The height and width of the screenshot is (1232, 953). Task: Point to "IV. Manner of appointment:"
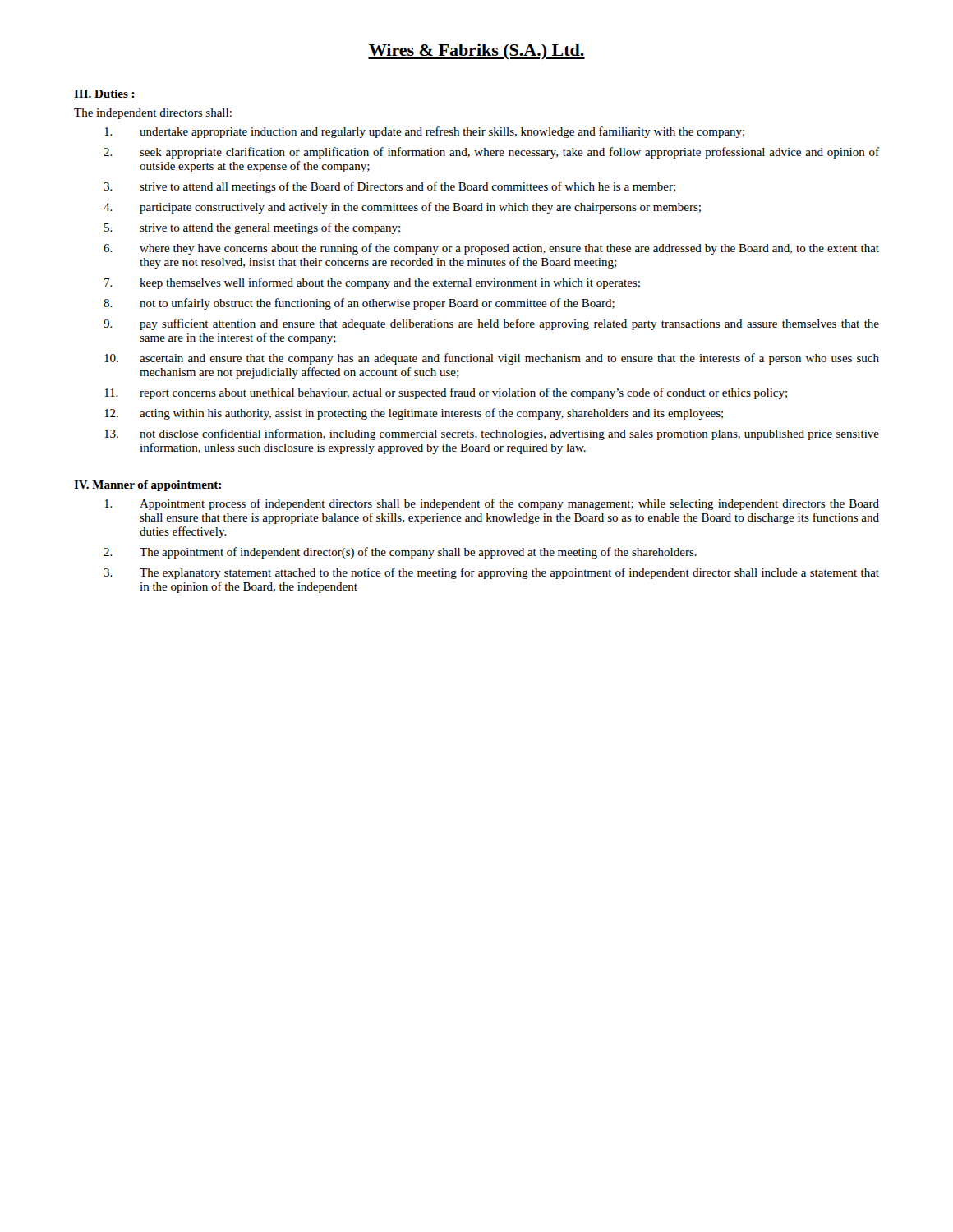coord(148,485)
